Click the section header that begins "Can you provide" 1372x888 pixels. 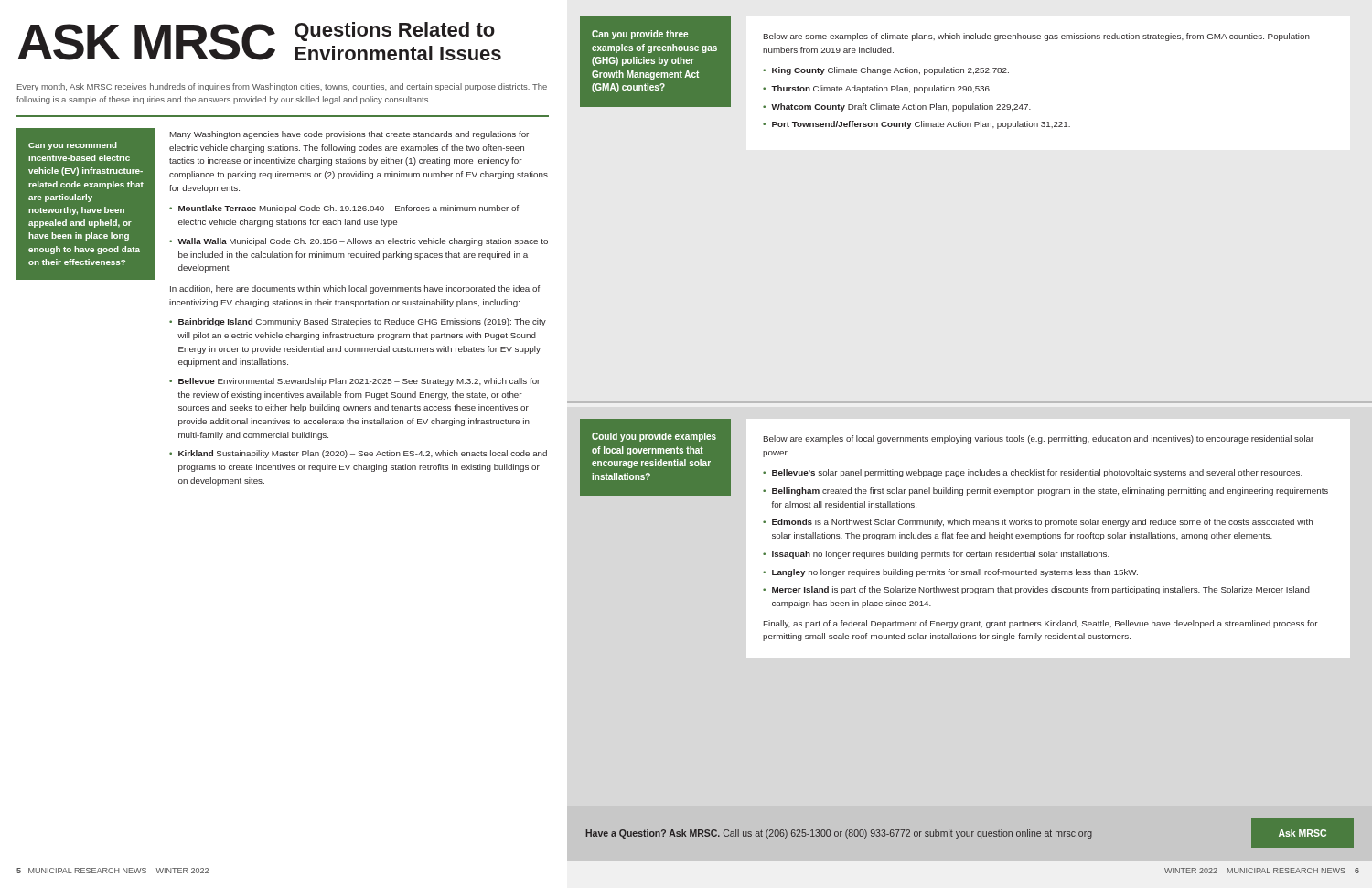(655, 61)
